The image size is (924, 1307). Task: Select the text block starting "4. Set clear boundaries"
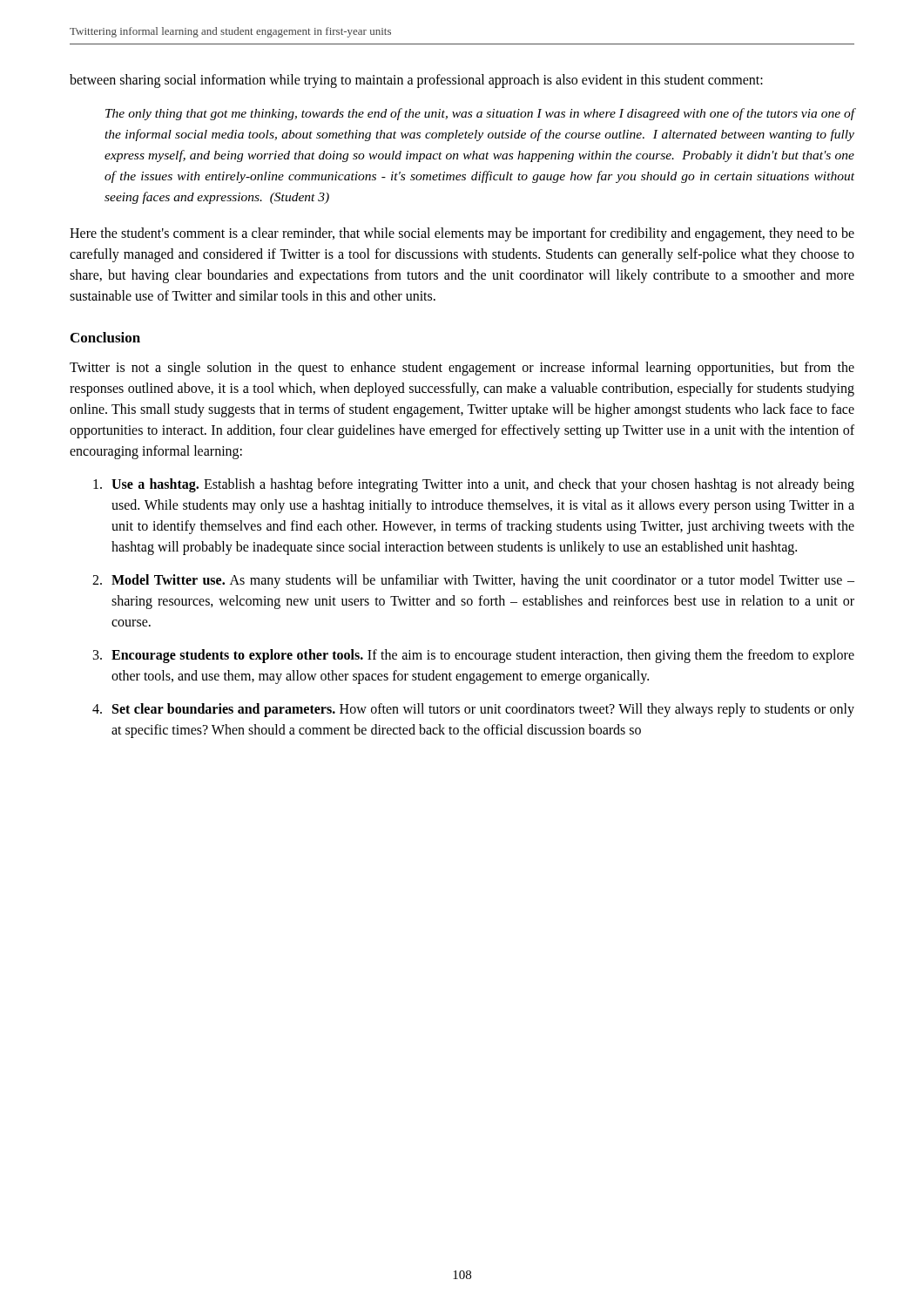tap(462, 720)
